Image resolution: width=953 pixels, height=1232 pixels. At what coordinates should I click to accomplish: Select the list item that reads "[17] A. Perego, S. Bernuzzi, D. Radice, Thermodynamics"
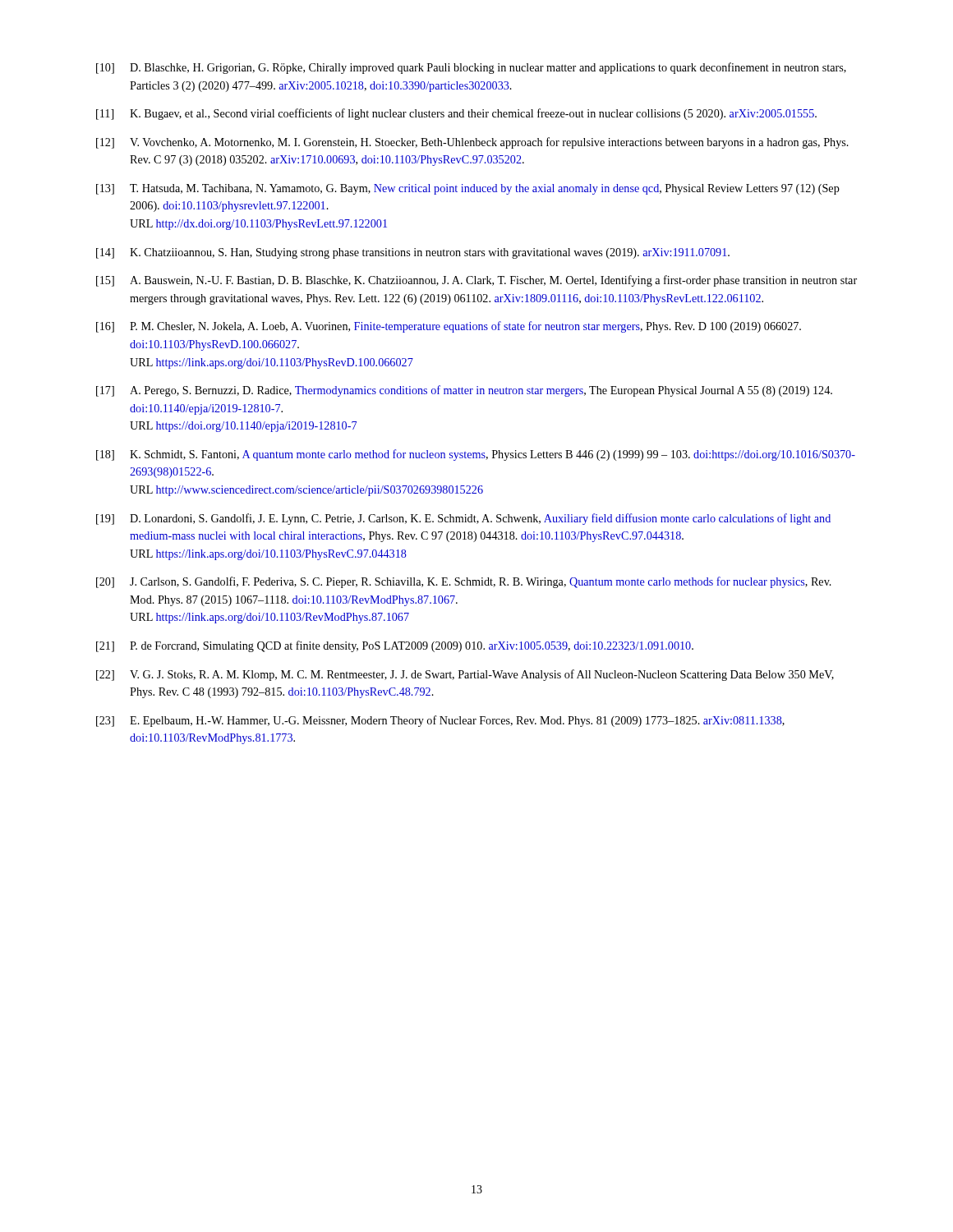pos(464,391)
